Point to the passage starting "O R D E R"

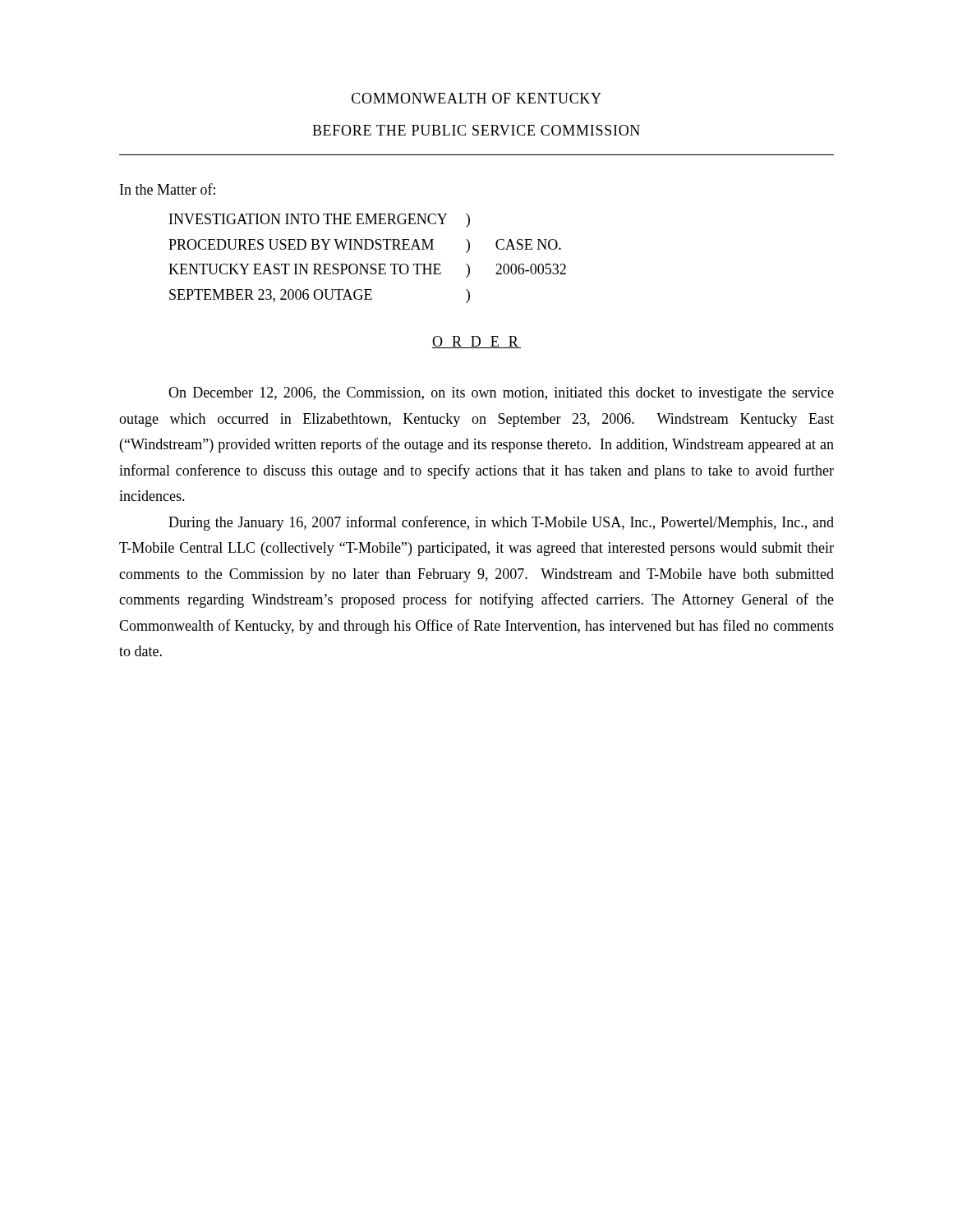coord(476,342)
